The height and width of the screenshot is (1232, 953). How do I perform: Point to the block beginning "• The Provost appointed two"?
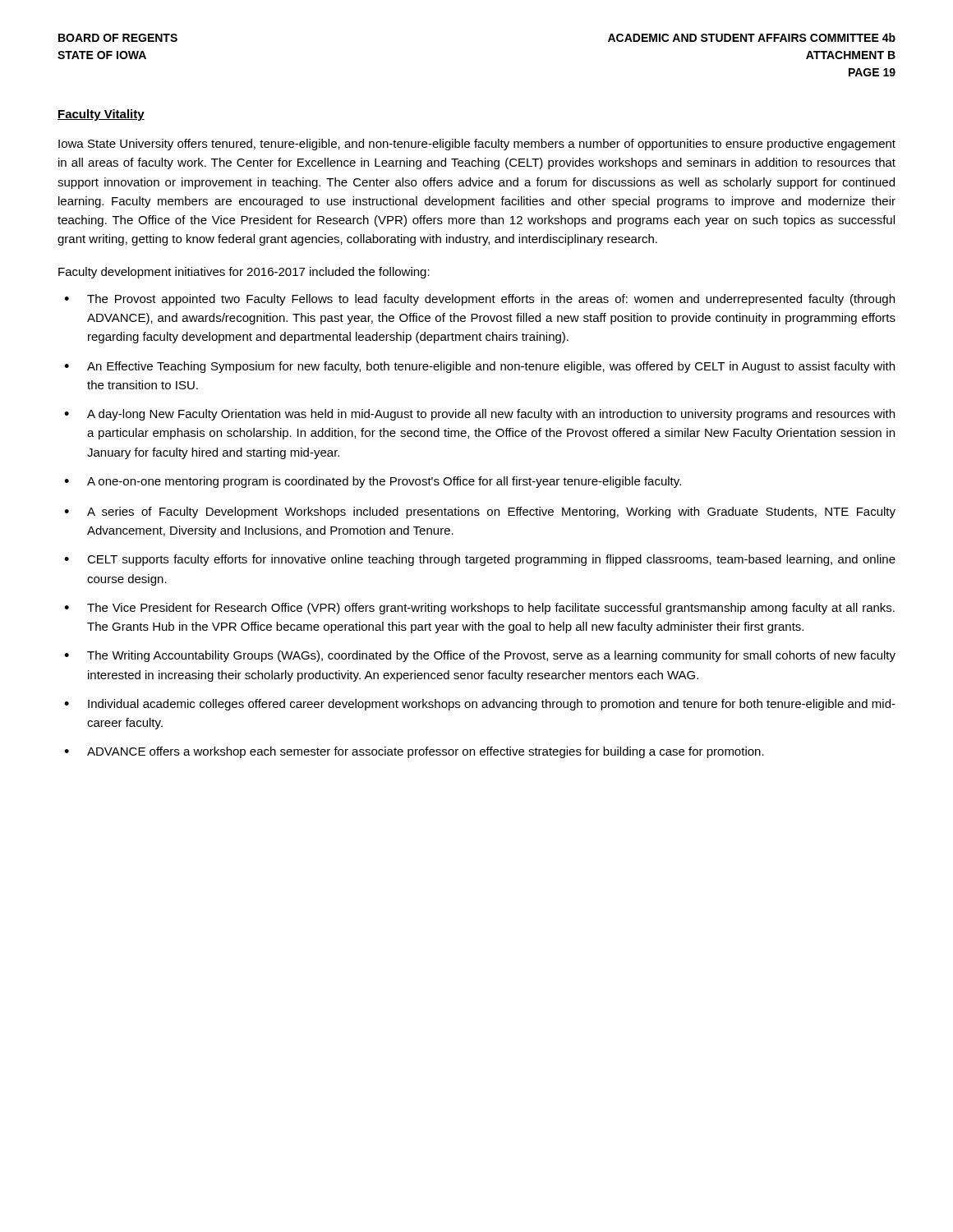click(476, 318)
